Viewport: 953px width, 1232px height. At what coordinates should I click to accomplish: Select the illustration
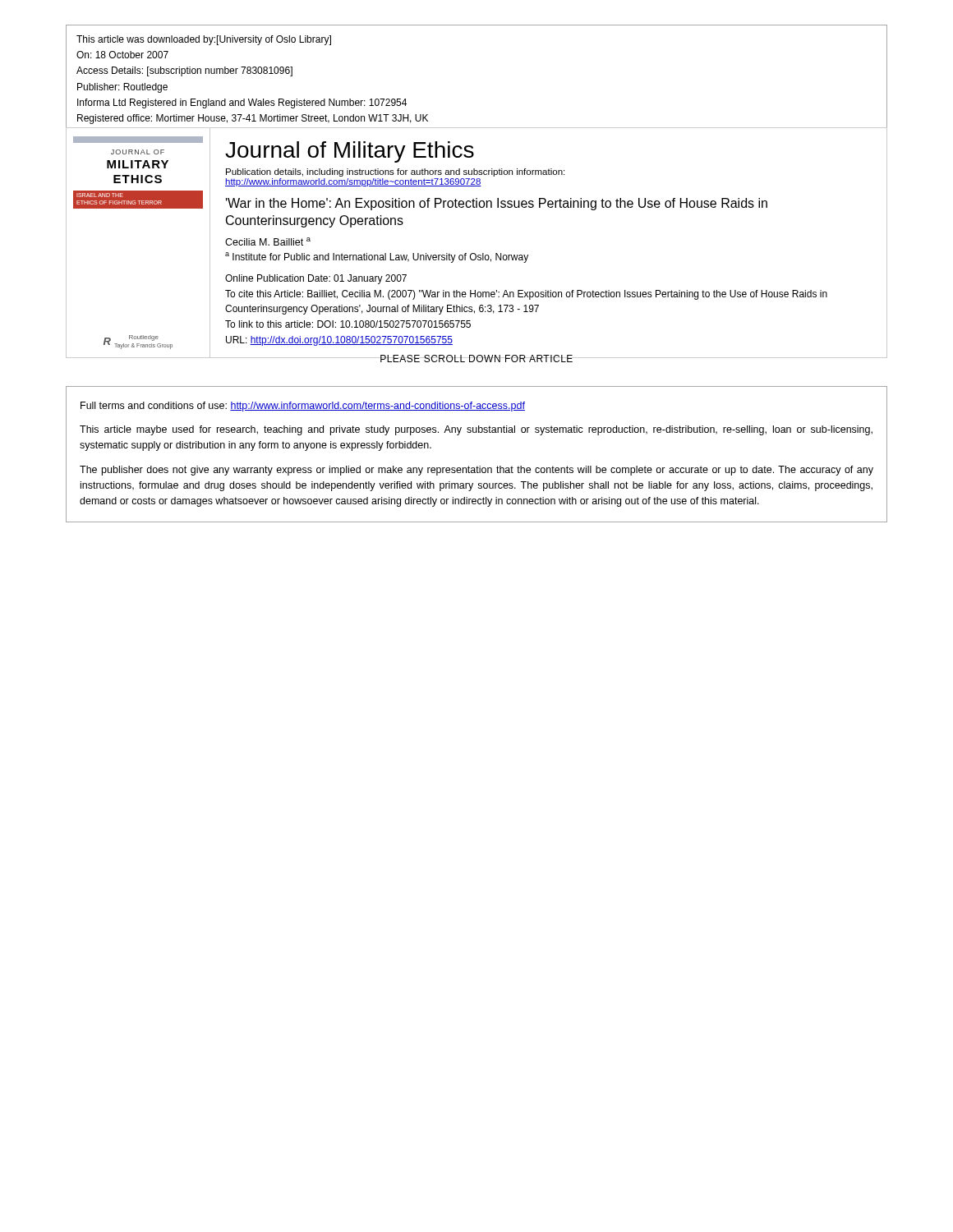point(138,243)
